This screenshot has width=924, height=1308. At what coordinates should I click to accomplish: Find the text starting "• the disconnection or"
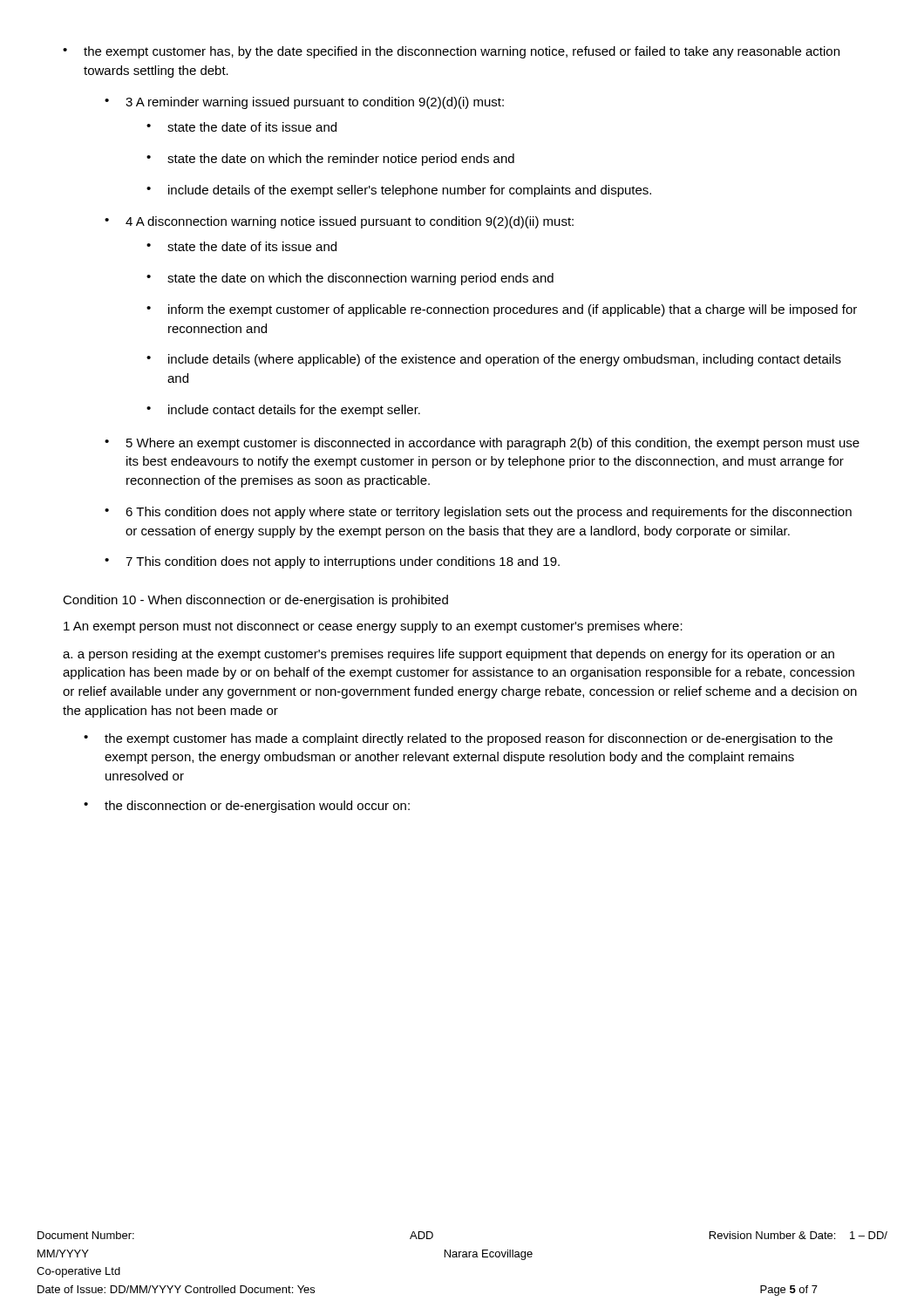pyautogui.click(x=247, y=807)
